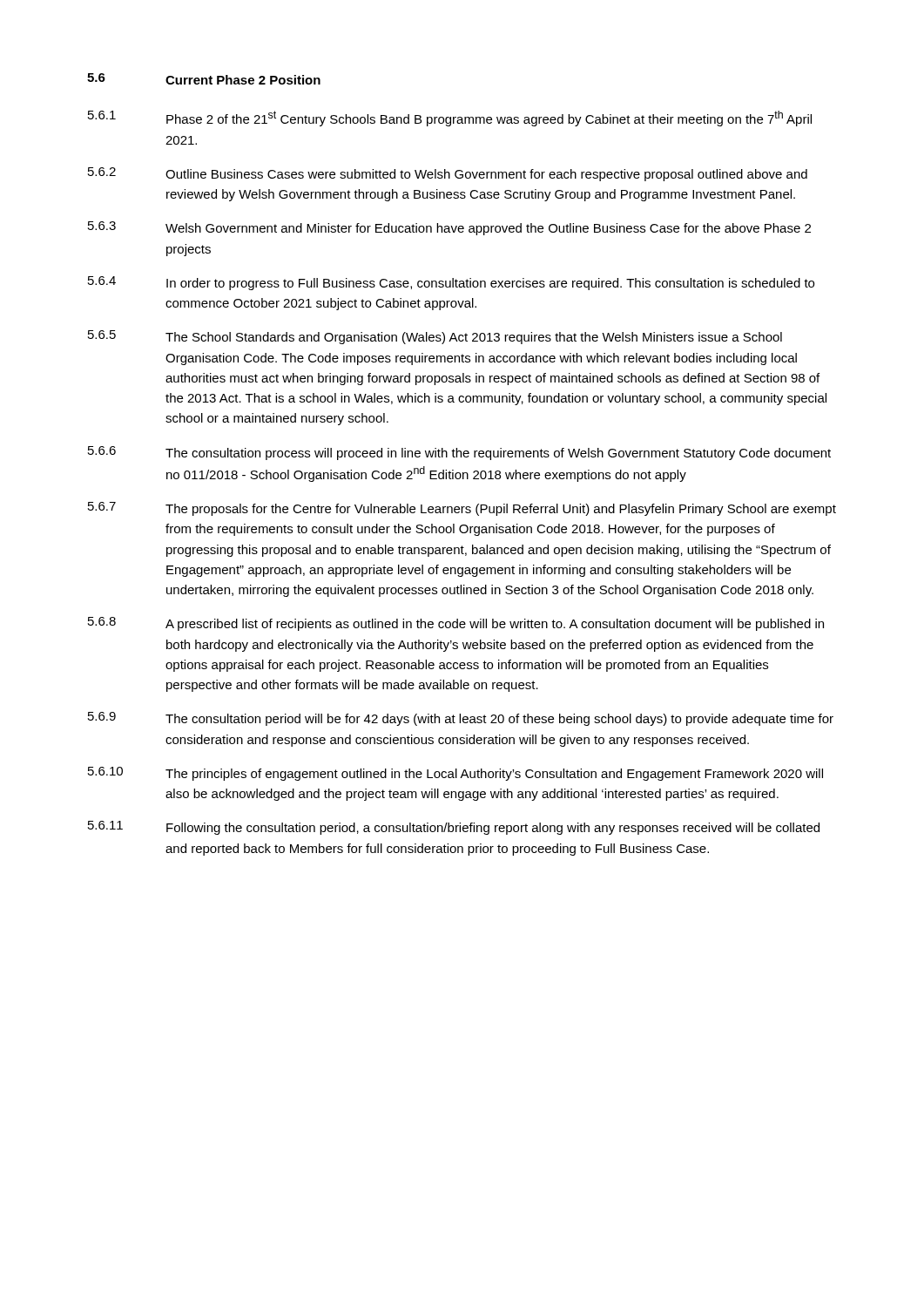Select the text starting "5.6.1 Phase 2"
Image resolution: width=924 pixels, height=1307 pixels.
462,129
